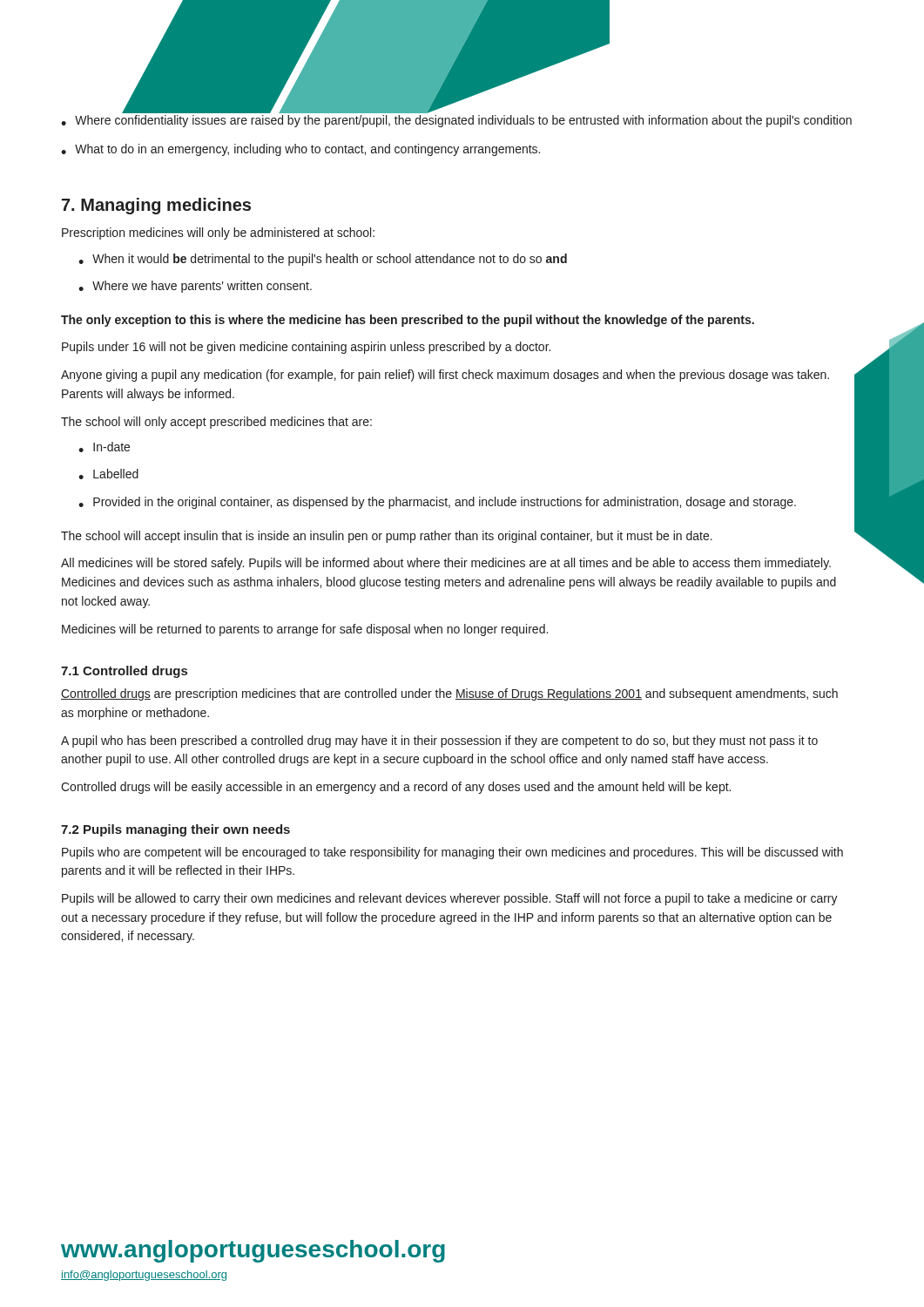Locate the block starting "Pupils who are"
Viewport: 924px width, 1307px height.
tap(458, 862)
